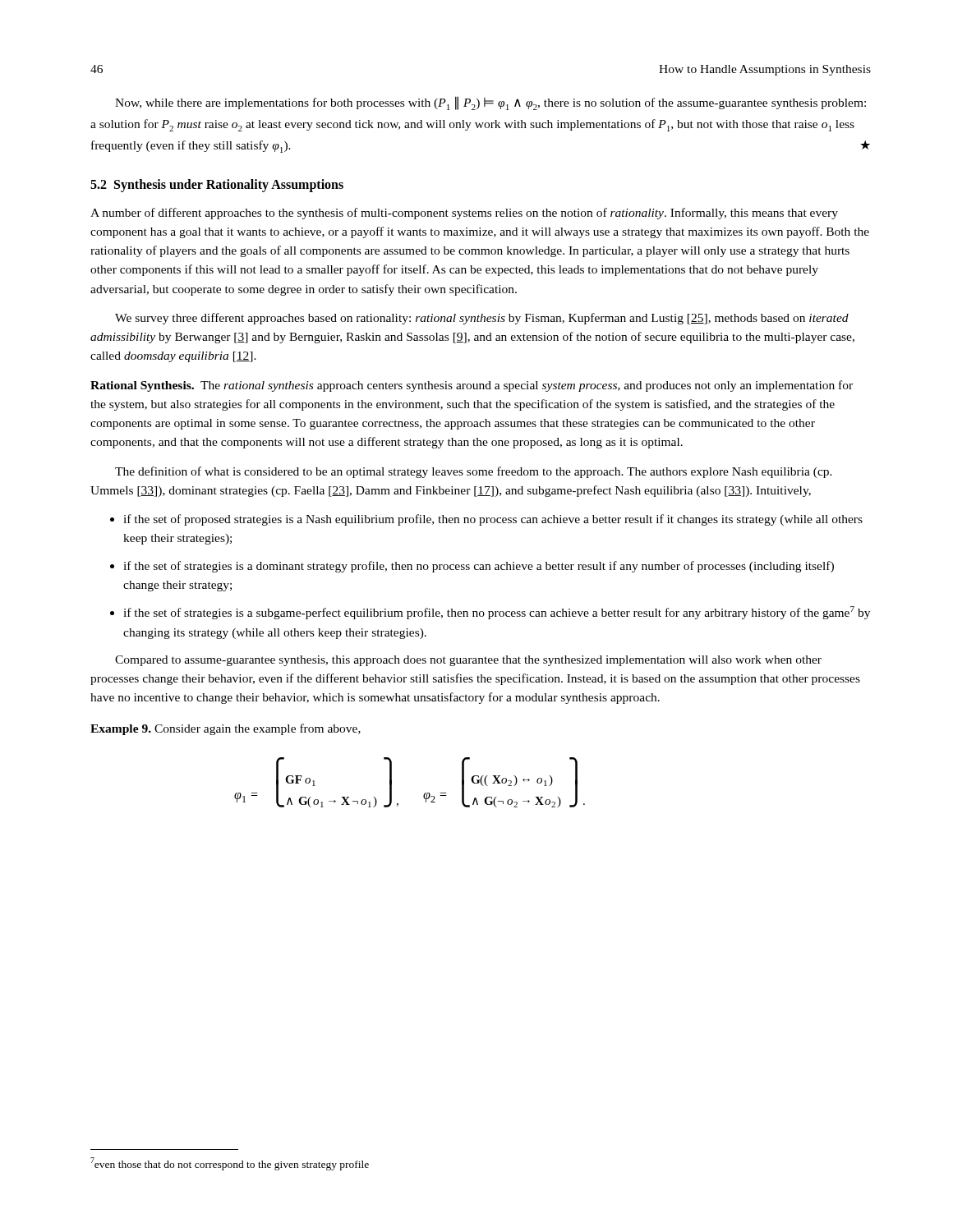Image resolution: width=953 pixels, height=1232 pixels.
Task: Locate the element starting "5.2 Synthesis under Rationality"
Action: [217, 184]
